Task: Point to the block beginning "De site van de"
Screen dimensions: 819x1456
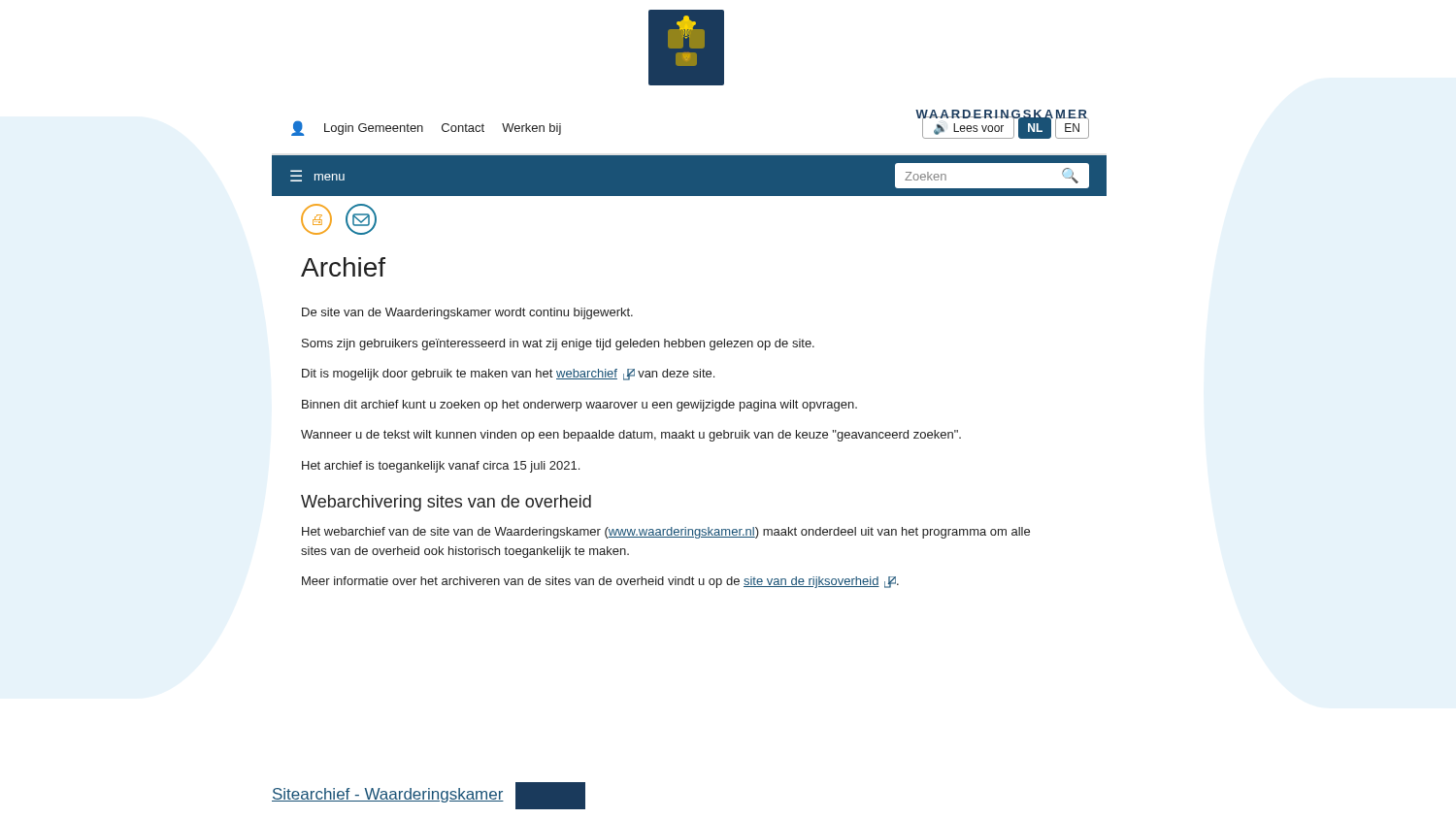Action: click(x=467, y=312)
